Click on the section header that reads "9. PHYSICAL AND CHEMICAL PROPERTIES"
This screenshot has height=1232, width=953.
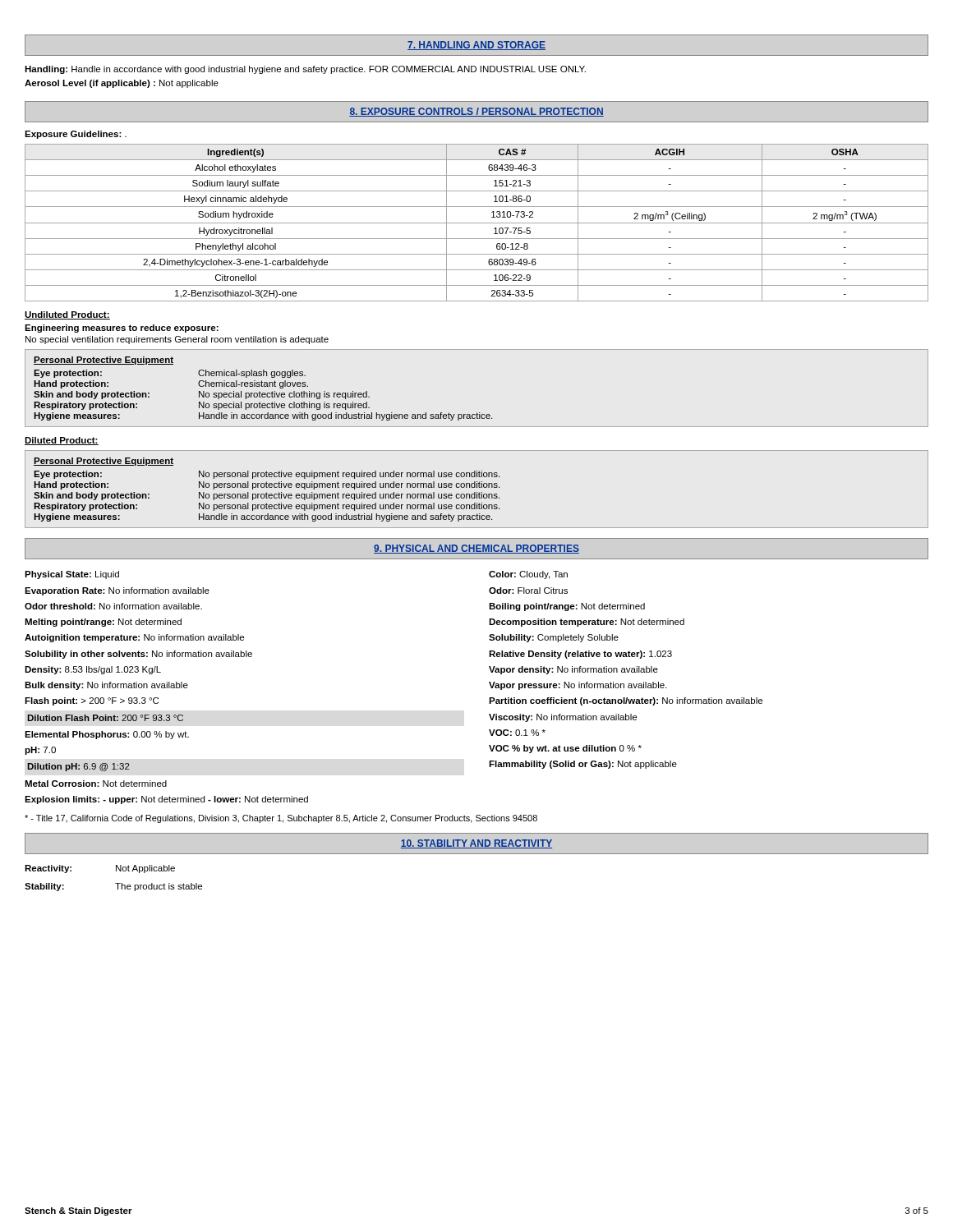(476, 549)
